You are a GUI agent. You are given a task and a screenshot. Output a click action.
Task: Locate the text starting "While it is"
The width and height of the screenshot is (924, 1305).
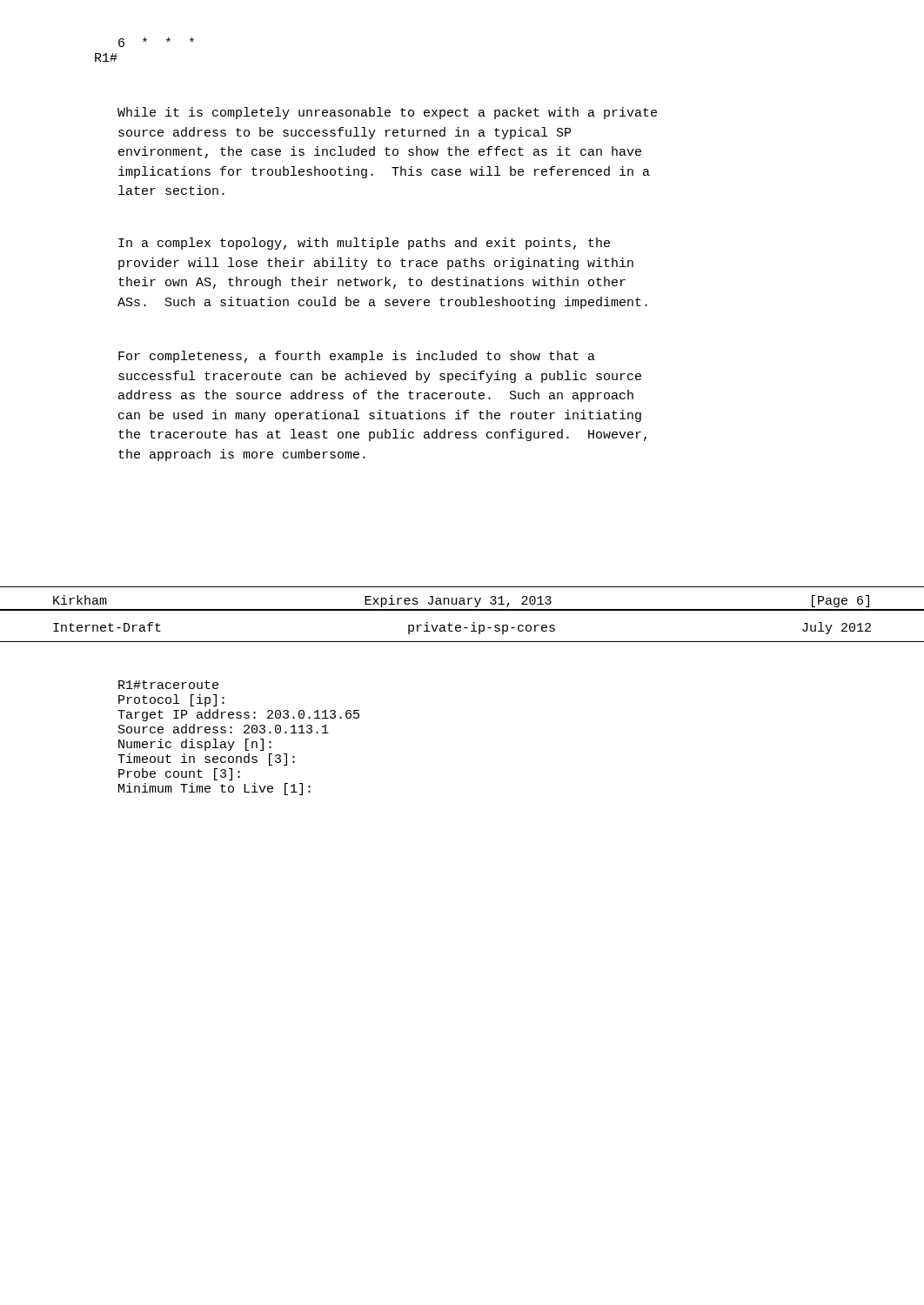376,153
